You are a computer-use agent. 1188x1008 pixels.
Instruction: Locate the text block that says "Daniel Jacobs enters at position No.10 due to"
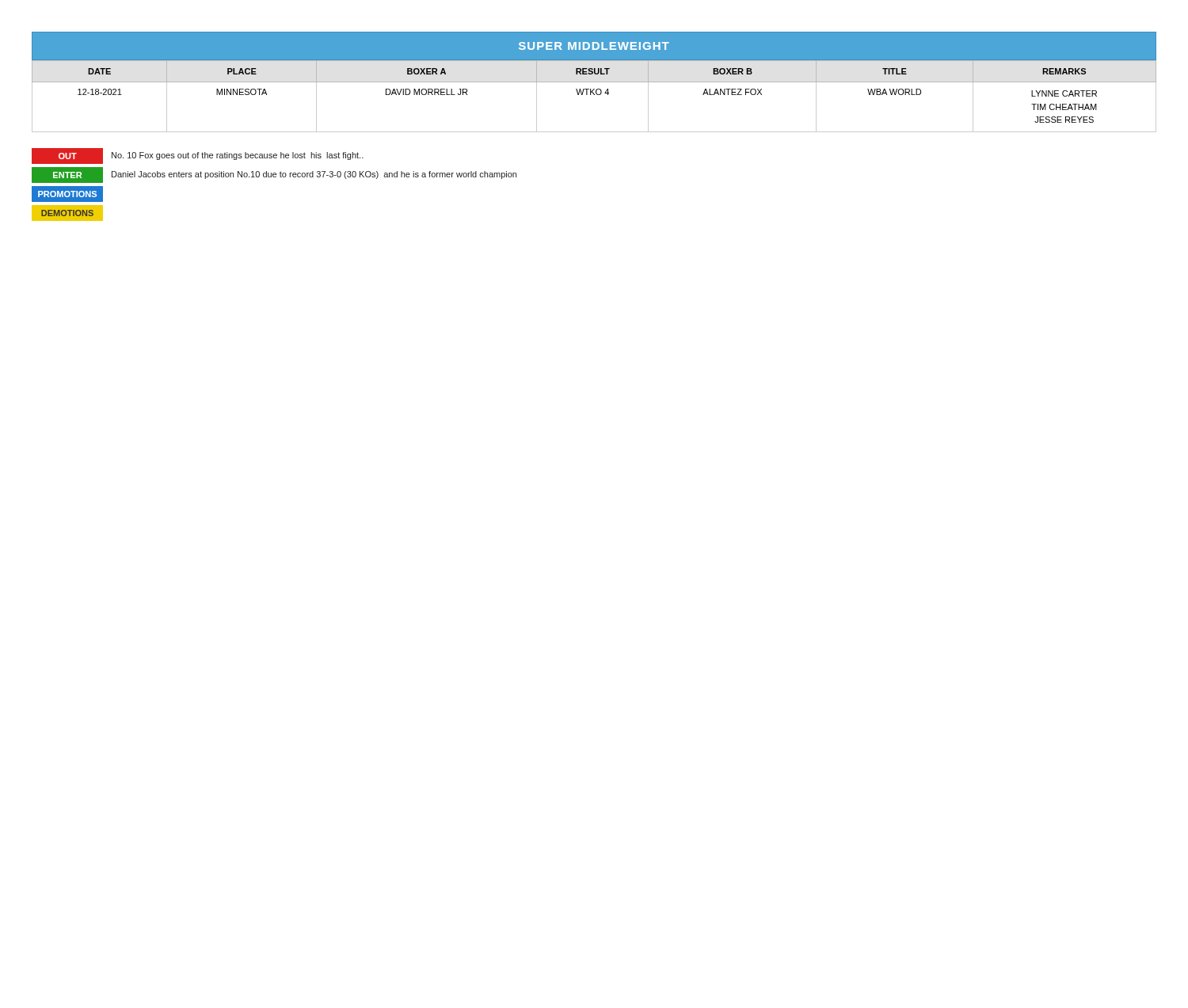[314, 174]
